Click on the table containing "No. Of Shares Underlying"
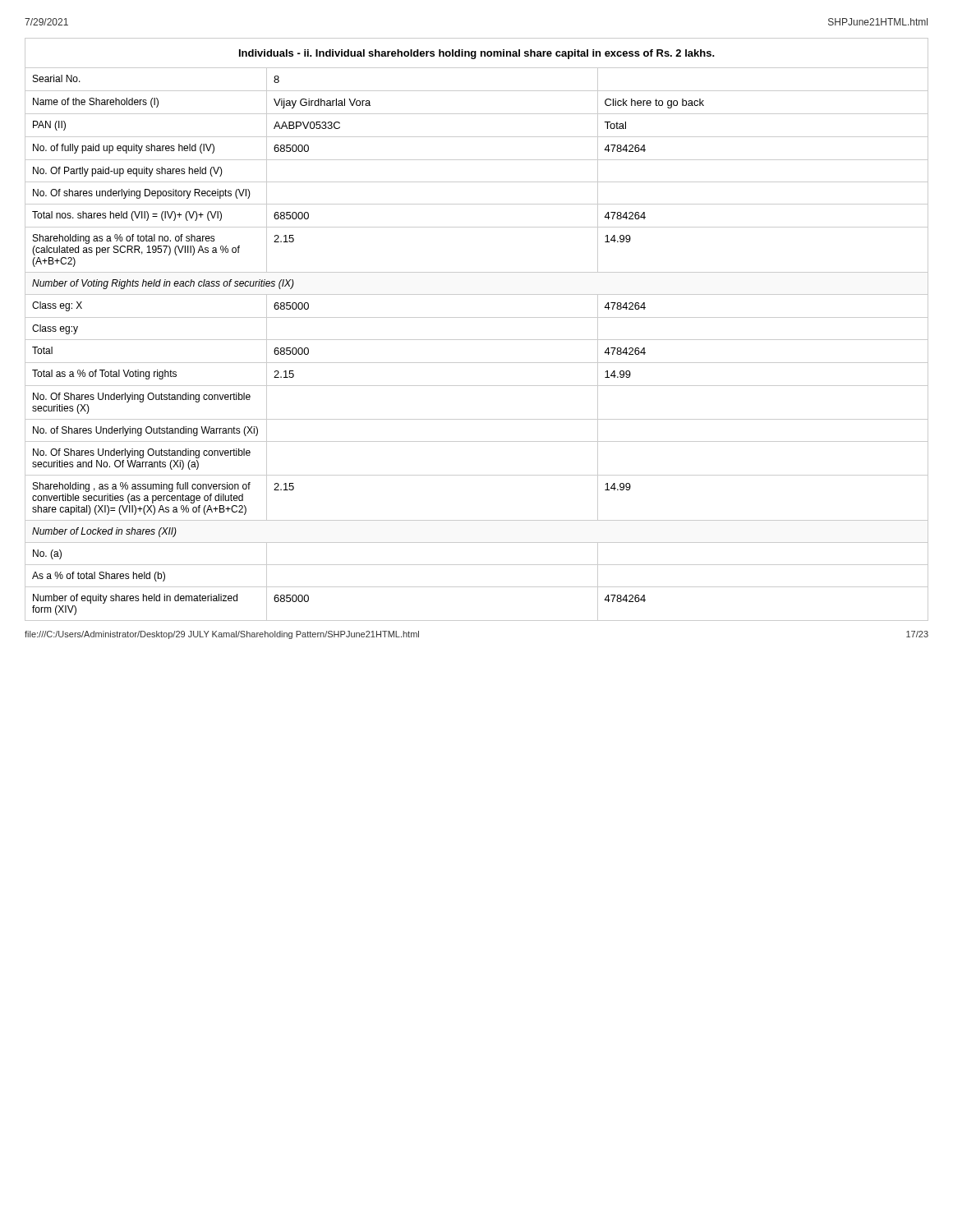953x1232 pixels. pyautogui.click(x=476, y=329)
